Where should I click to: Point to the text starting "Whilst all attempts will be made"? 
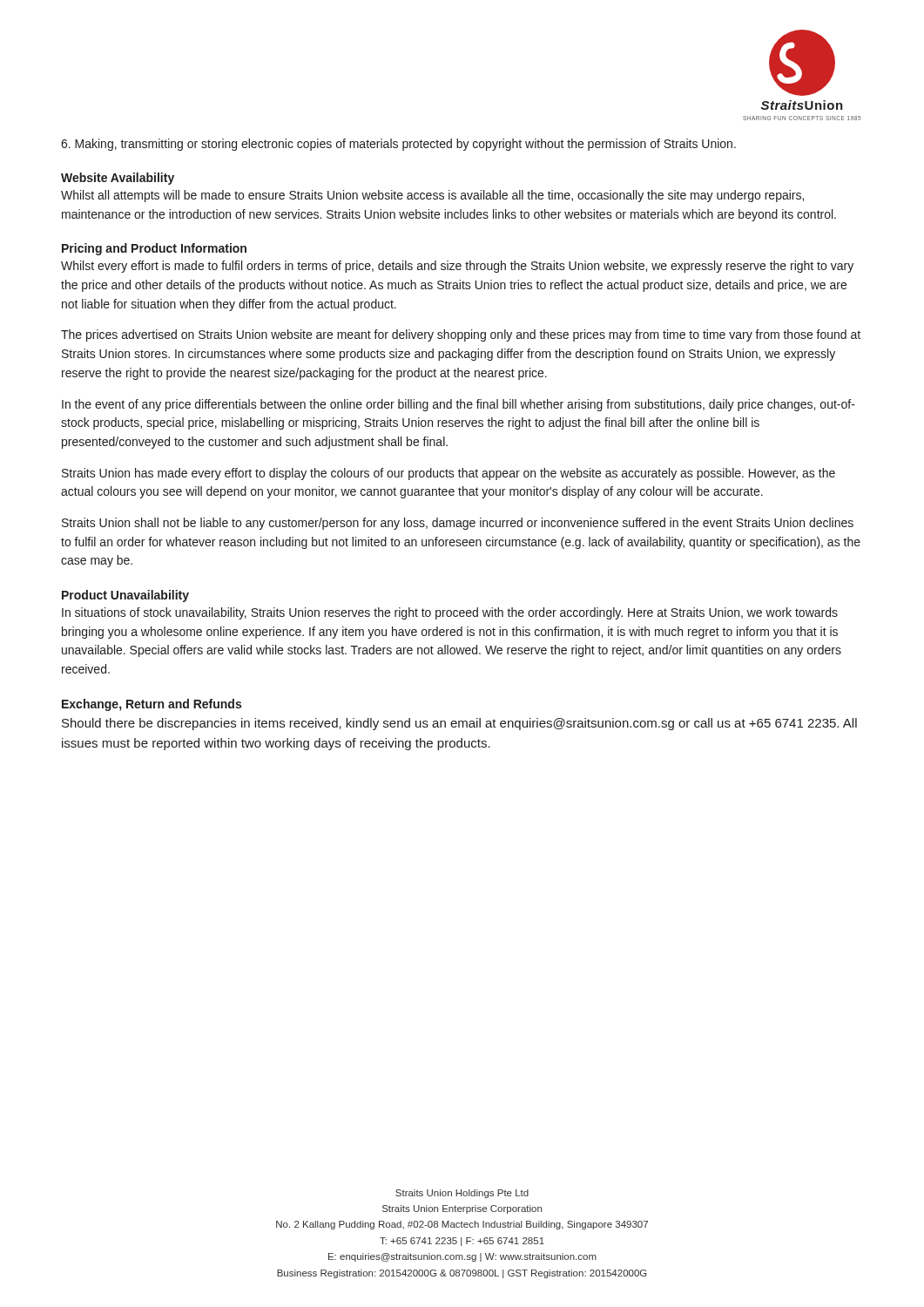point(449,205)
